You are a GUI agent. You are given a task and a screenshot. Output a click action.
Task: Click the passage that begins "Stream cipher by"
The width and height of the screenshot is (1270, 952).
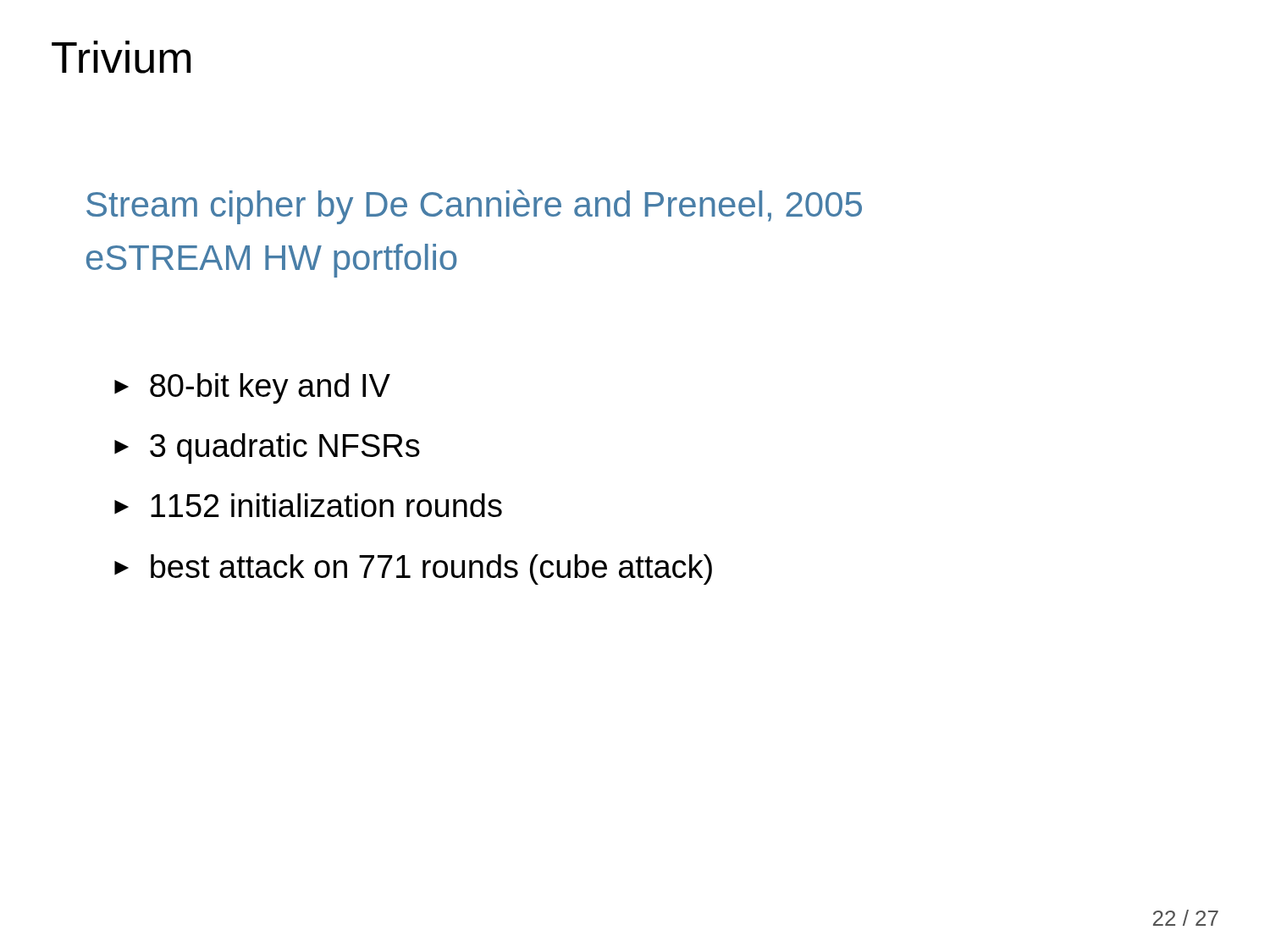[x=474, y=231]
